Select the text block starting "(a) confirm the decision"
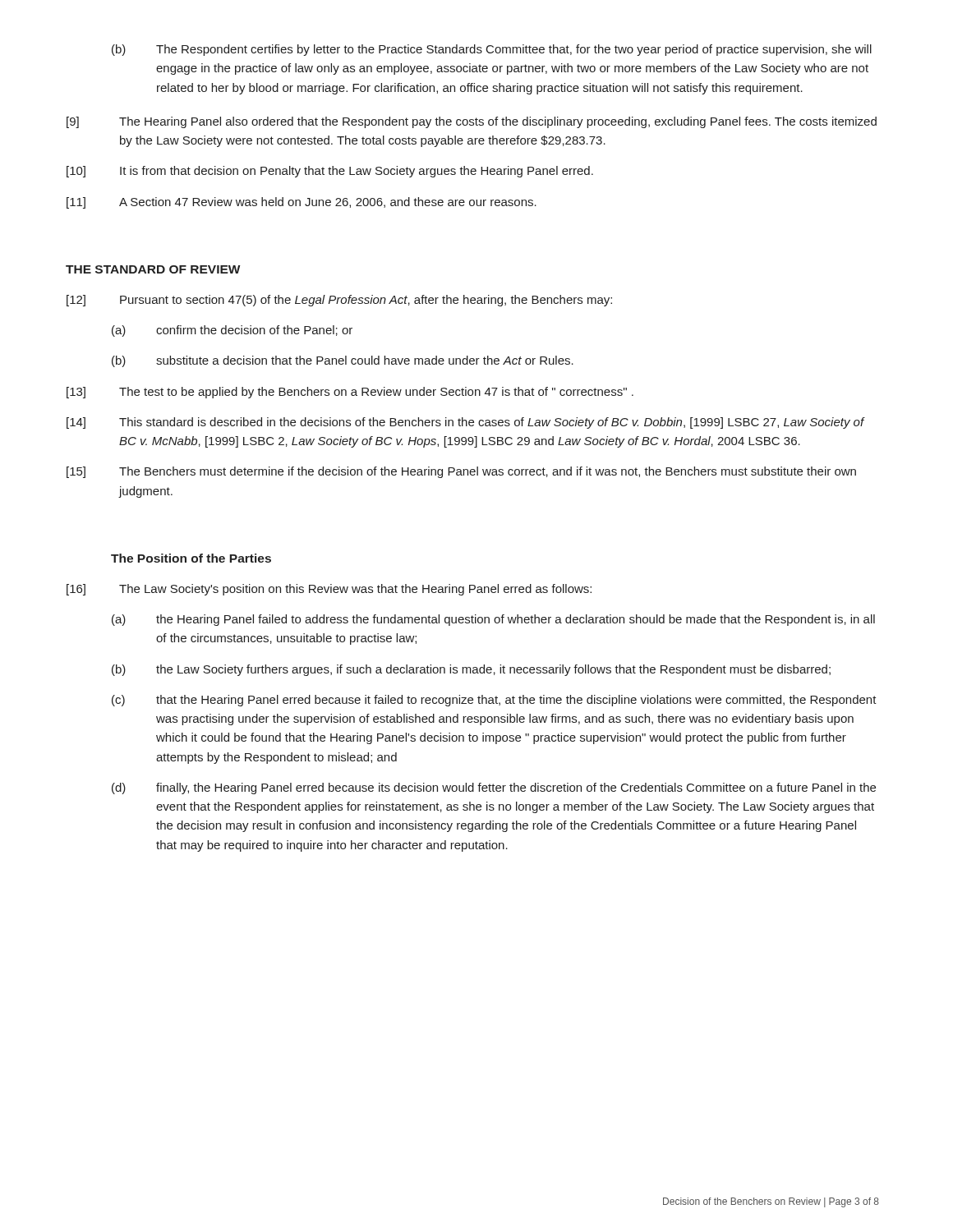 pyautogui.click(x=232, y=331)
